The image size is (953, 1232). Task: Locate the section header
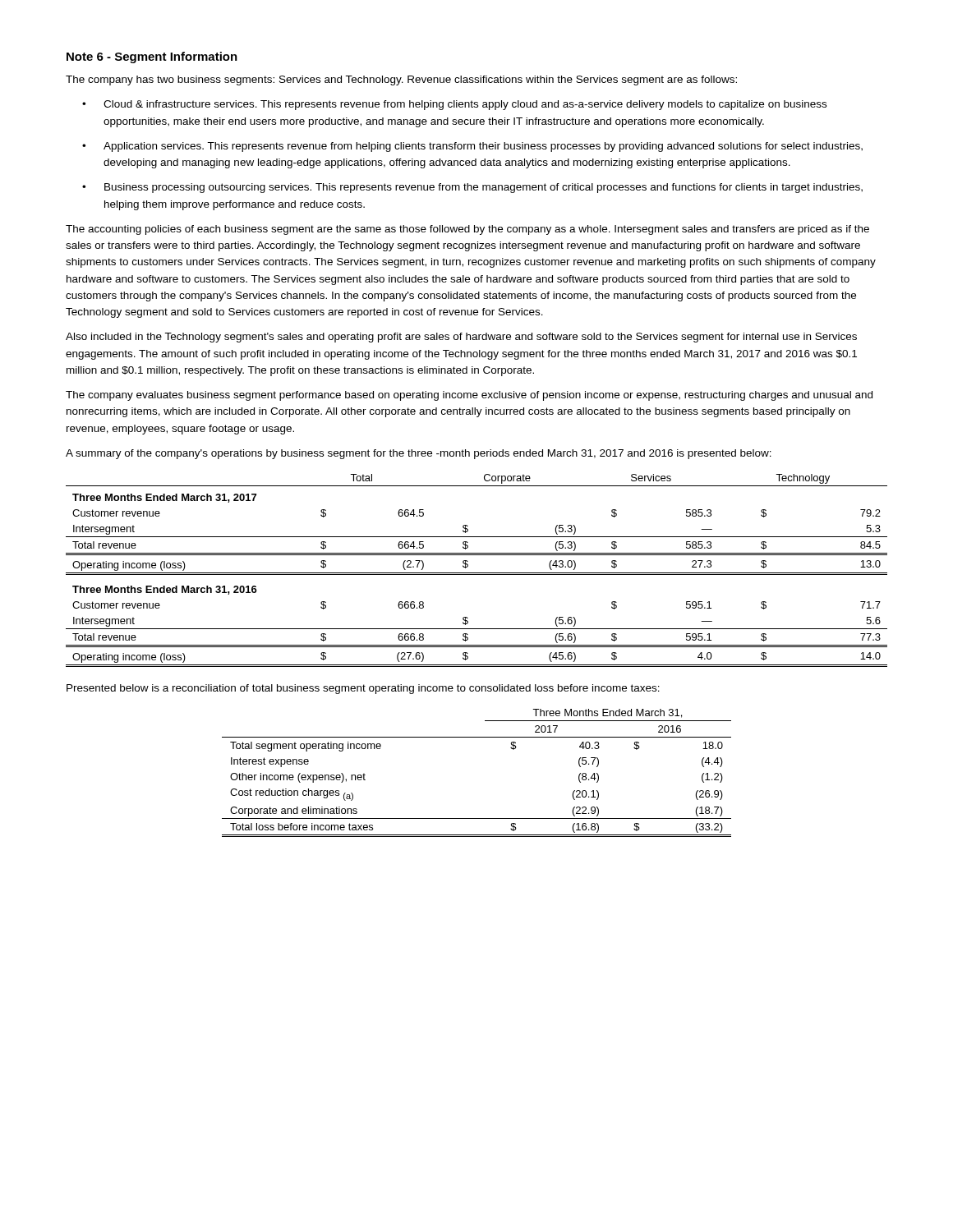pyautogui.click(x=152, y=56)
